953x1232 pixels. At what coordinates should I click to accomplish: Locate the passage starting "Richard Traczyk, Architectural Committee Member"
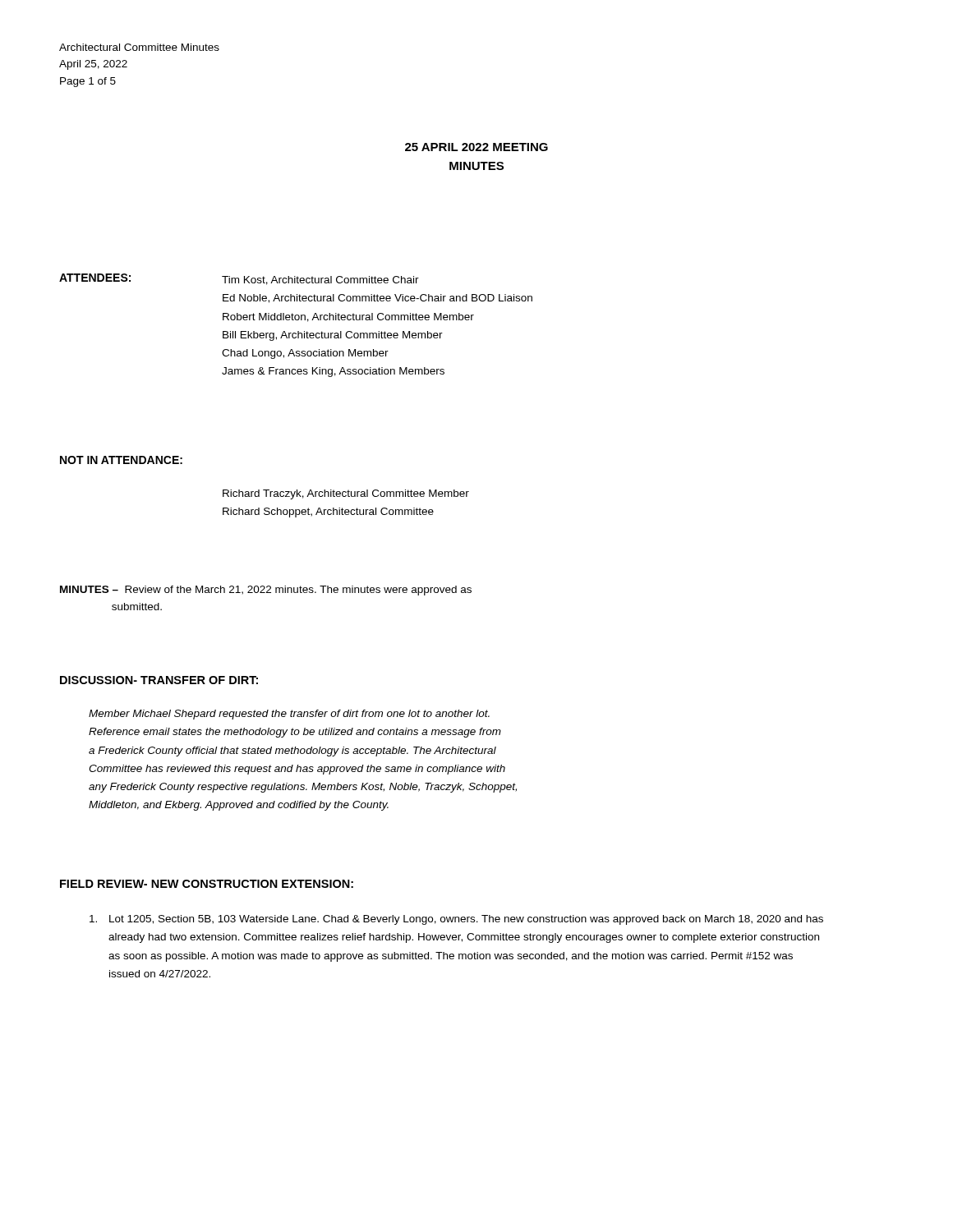point(345,502)
